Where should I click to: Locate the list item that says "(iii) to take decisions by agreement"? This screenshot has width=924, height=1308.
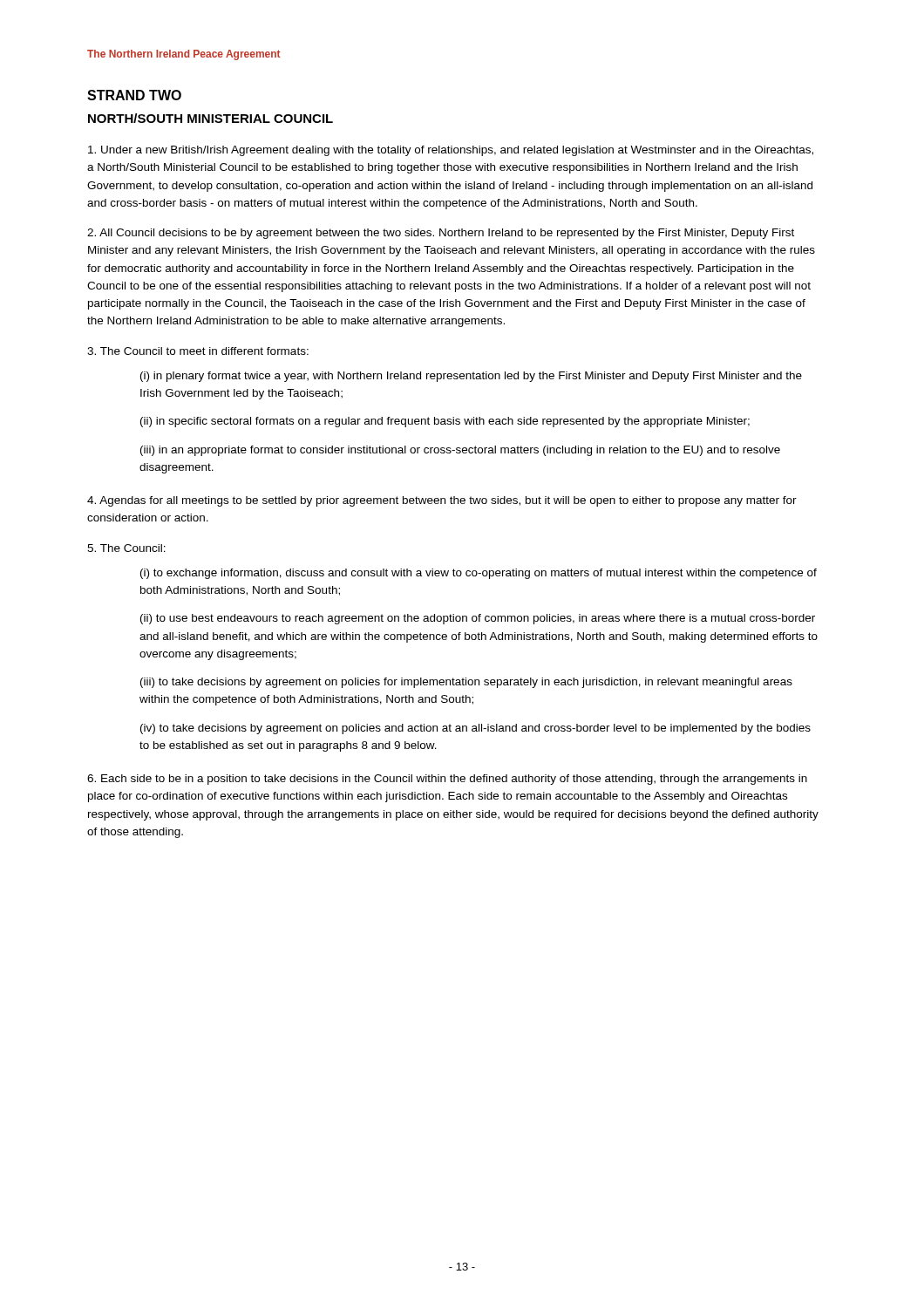tap(466, 690)
